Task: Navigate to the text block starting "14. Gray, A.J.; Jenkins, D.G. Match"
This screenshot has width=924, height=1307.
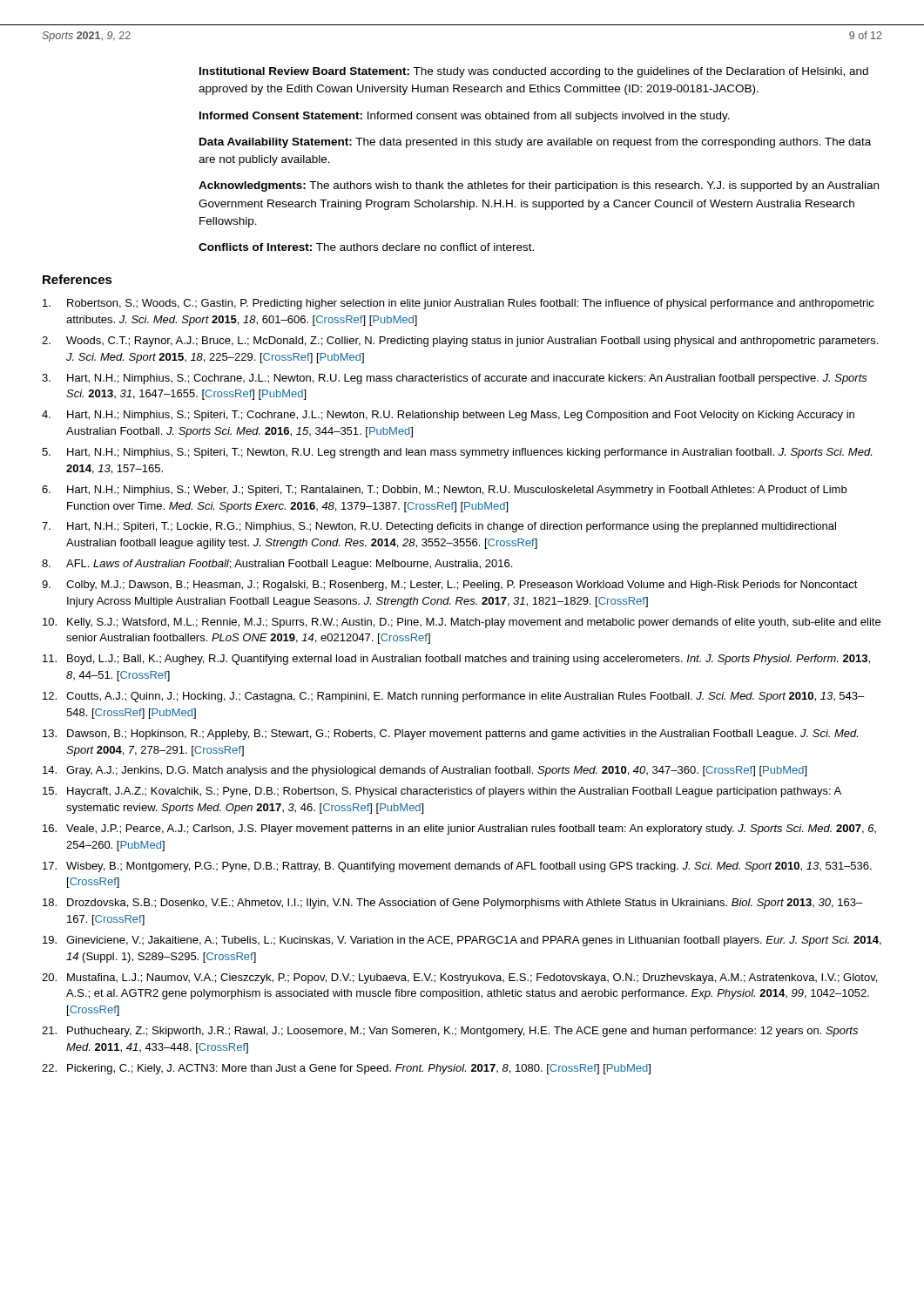Action: [x=462, y=771]
